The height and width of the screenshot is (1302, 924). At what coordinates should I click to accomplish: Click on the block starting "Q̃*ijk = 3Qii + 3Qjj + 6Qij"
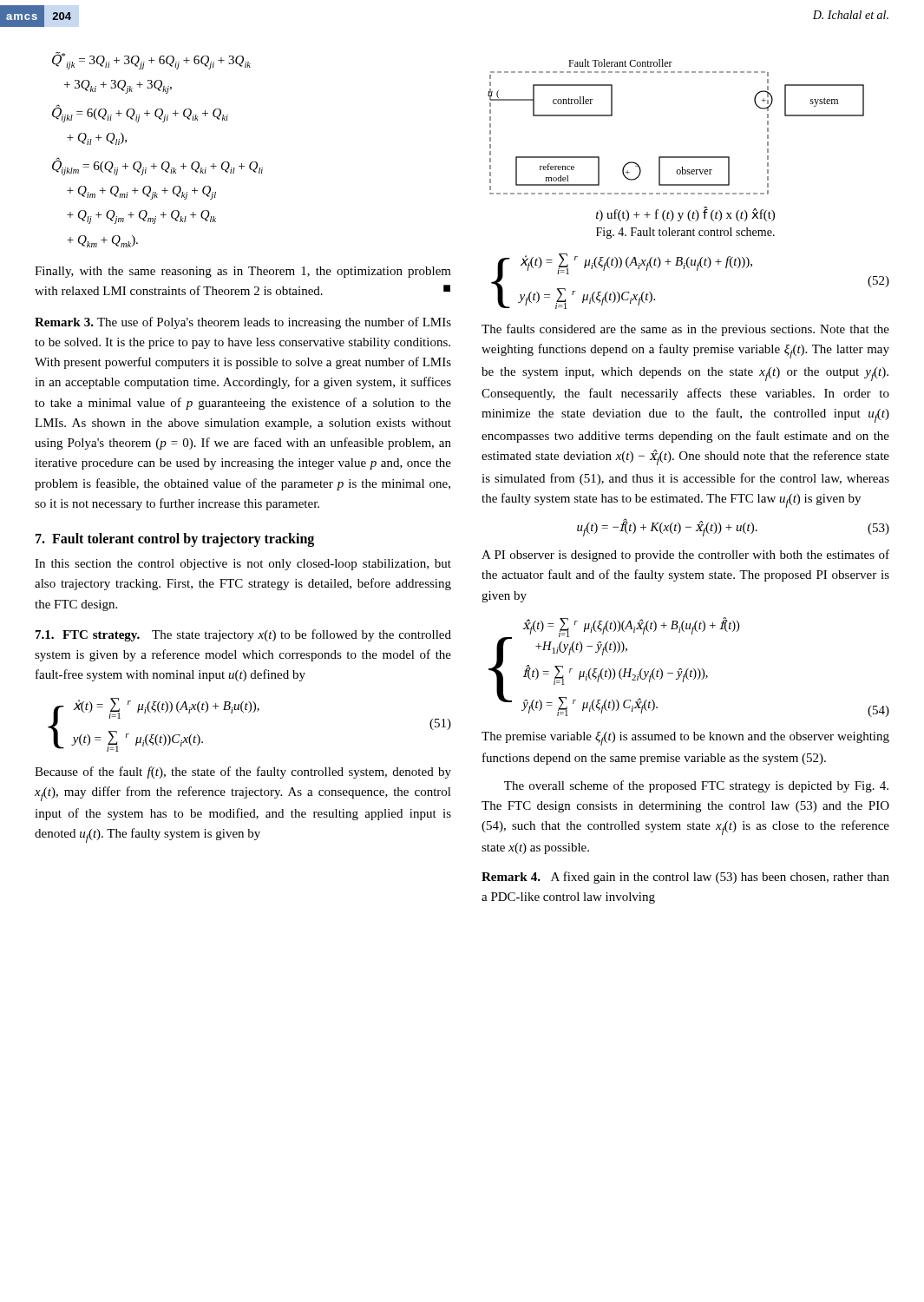[151, 72]
